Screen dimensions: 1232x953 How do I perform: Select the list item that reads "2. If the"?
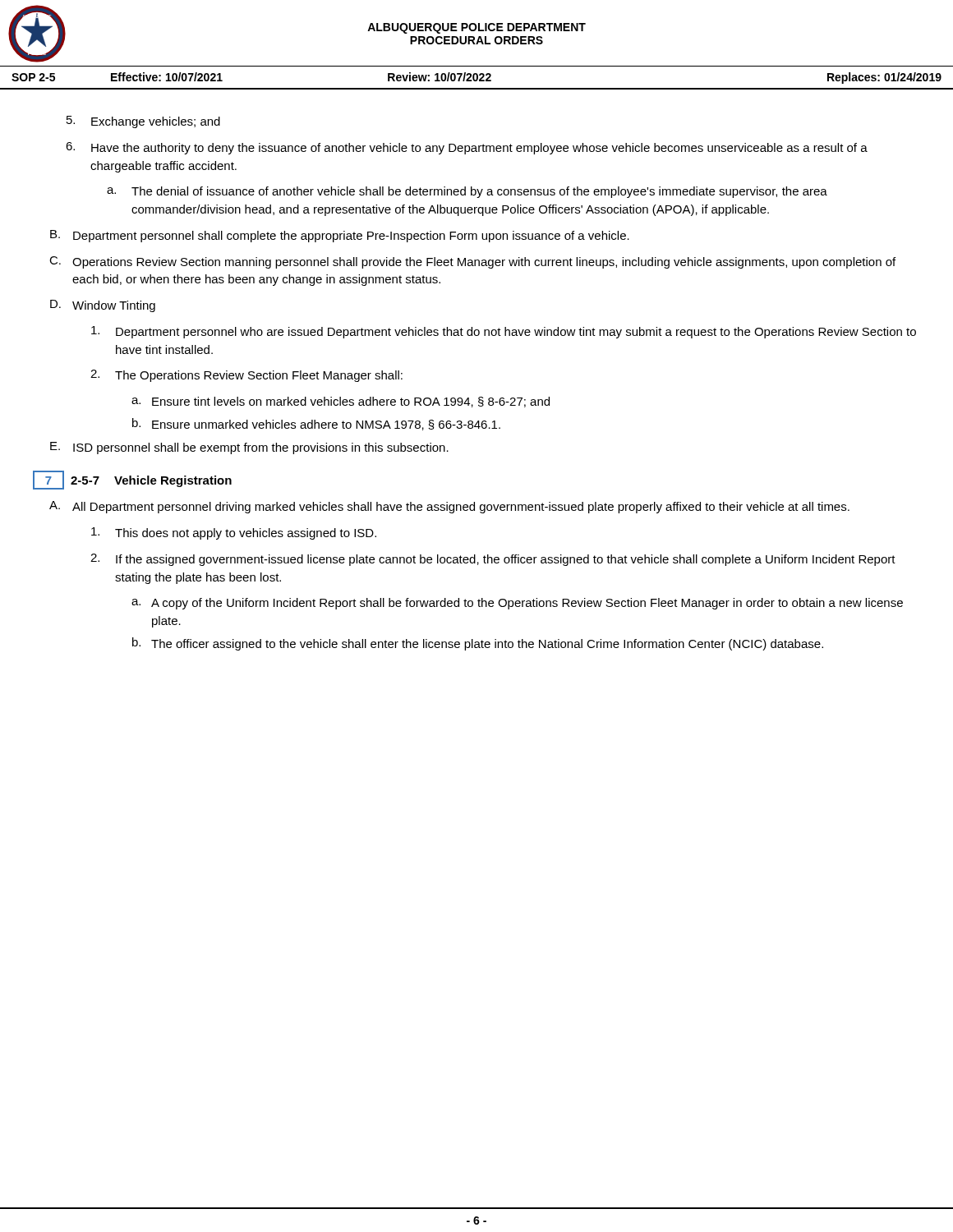click(505, 568)
